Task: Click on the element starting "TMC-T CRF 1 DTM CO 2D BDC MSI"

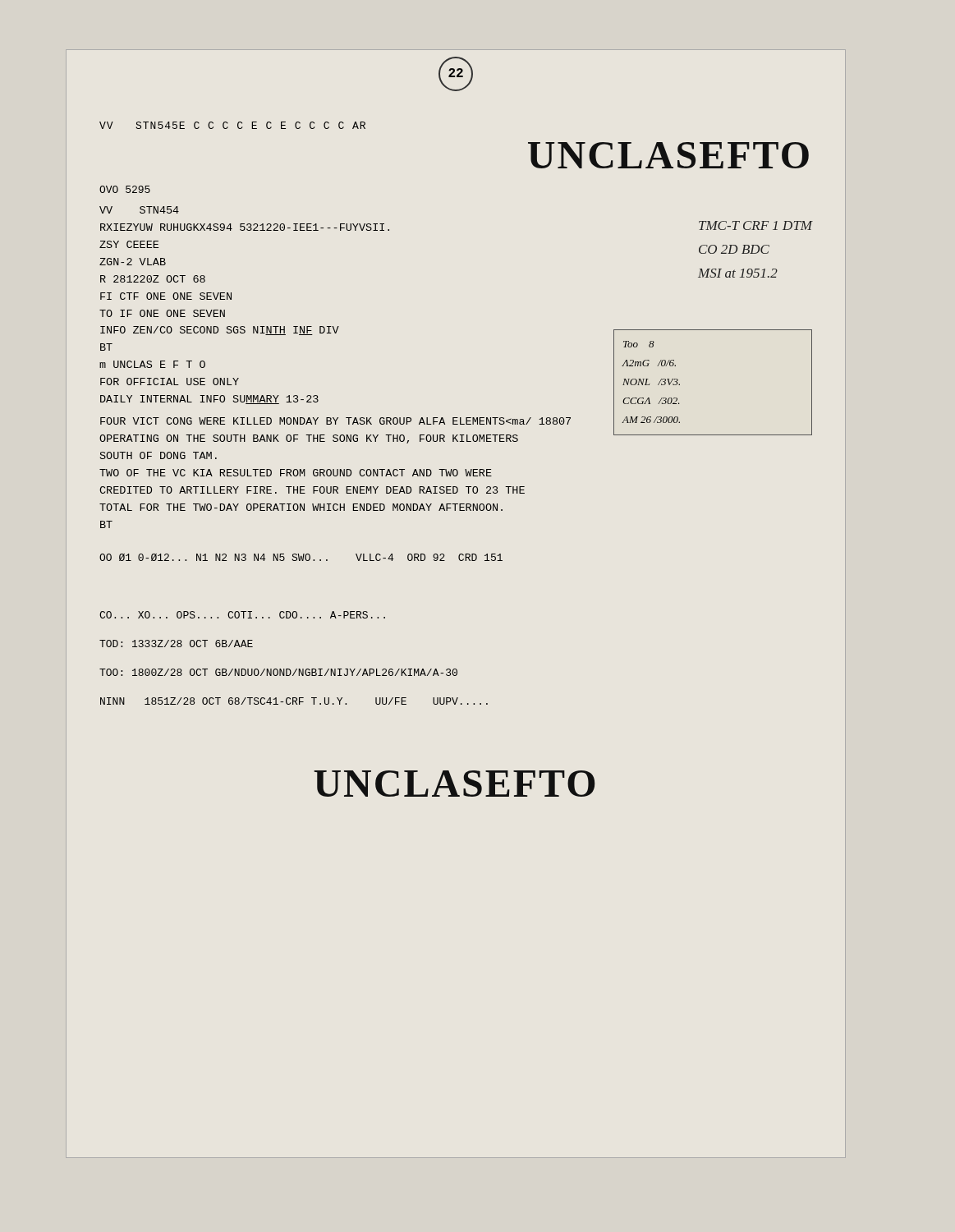Action: point(755,249)
